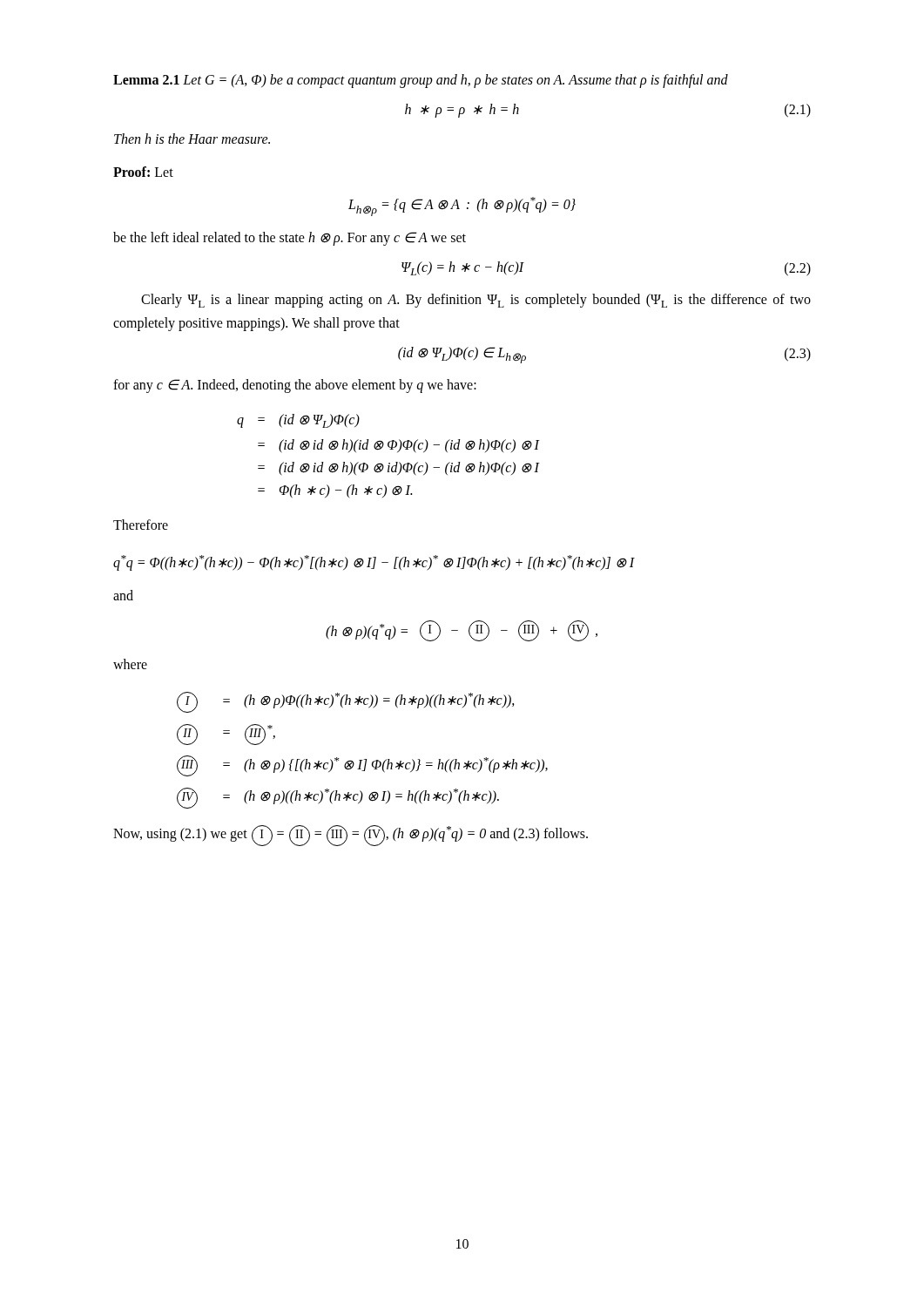Locate the element starting "h ∗ ρ = ρ ∗"
Viewport: 924px width, 1307px height.
point(460,110)
